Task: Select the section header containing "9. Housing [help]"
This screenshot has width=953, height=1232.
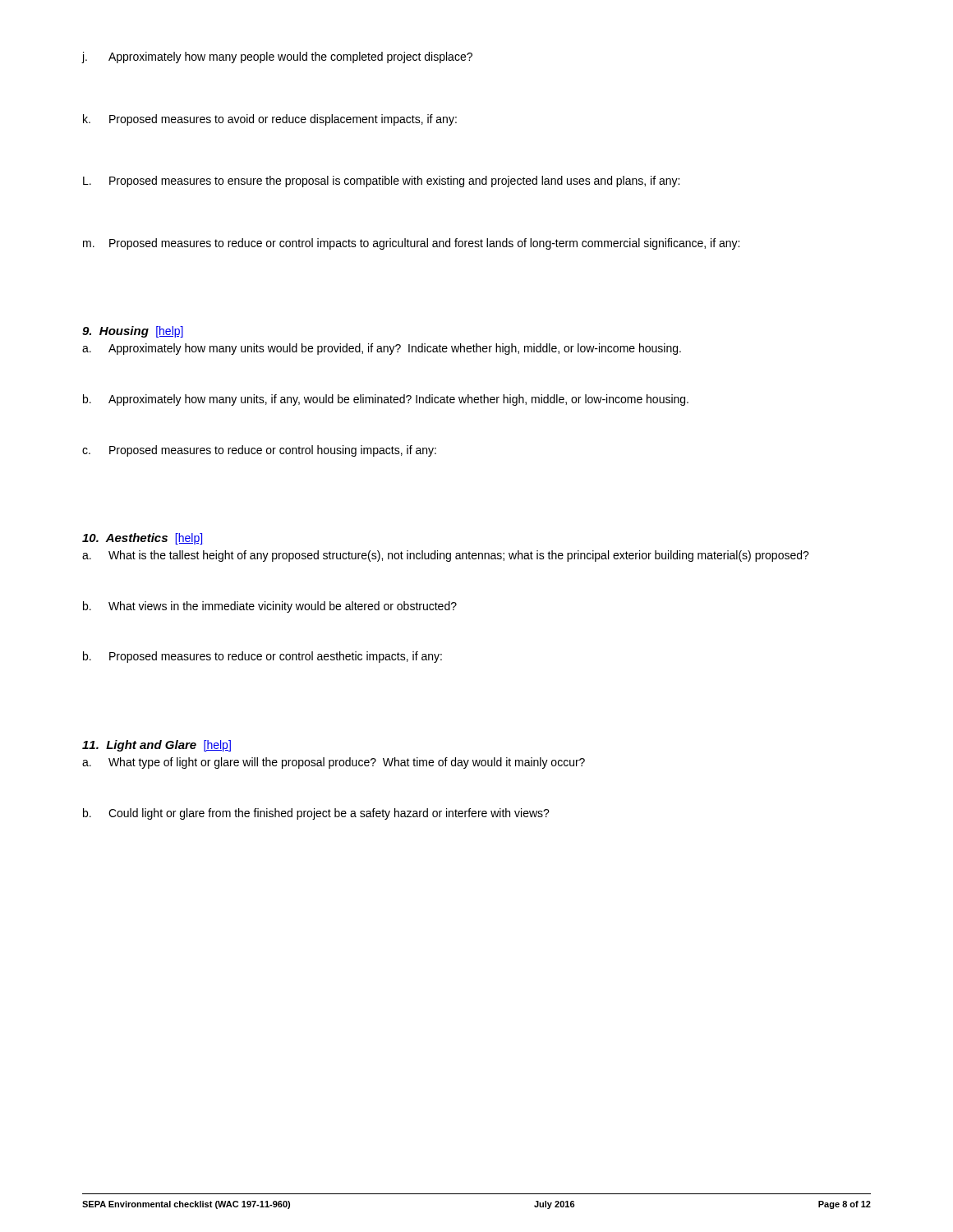Action: click(x=133, y=331)
